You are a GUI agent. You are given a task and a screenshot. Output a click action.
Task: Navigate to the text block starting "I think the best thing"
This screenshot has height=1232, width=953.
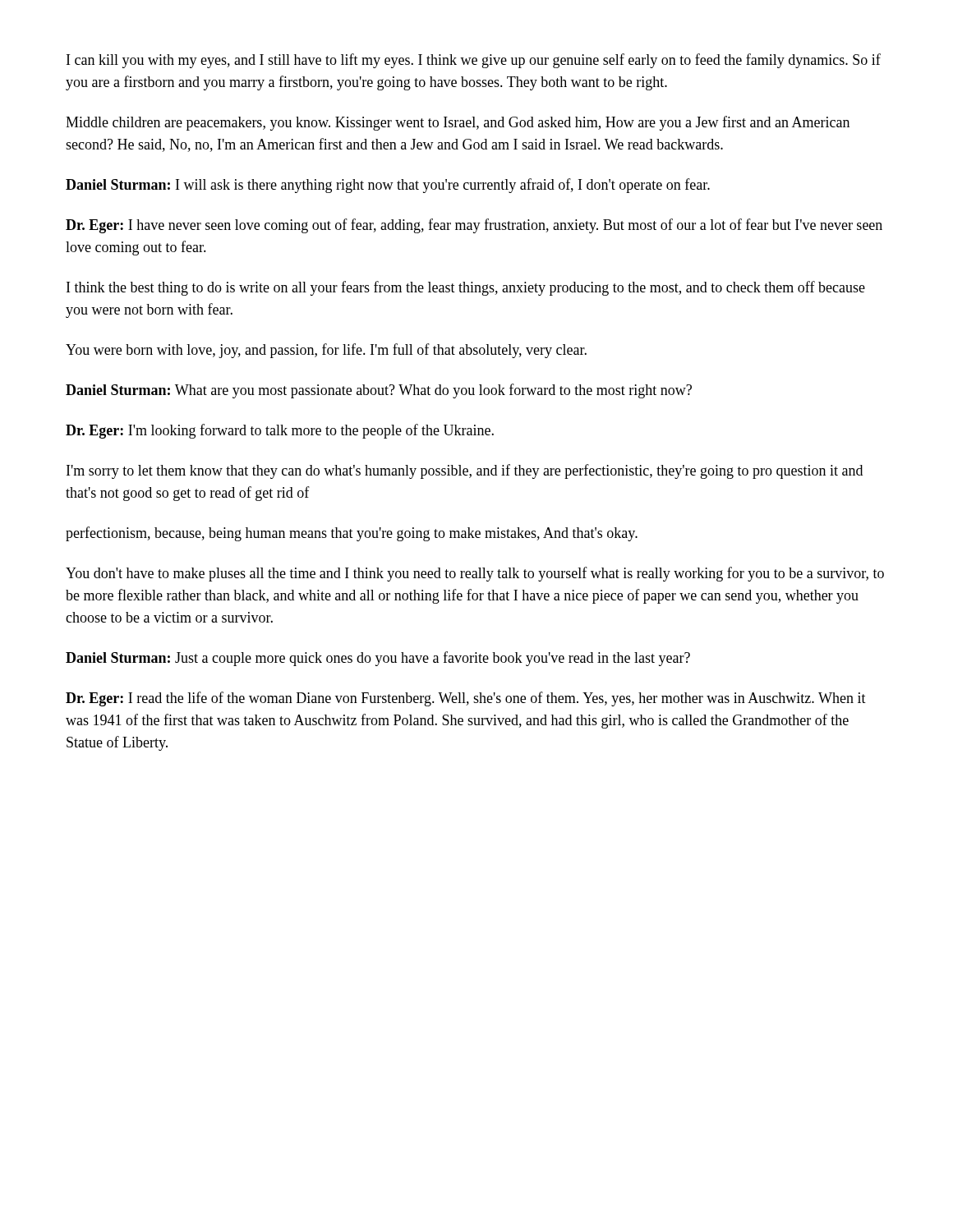[x=465, y=299]
